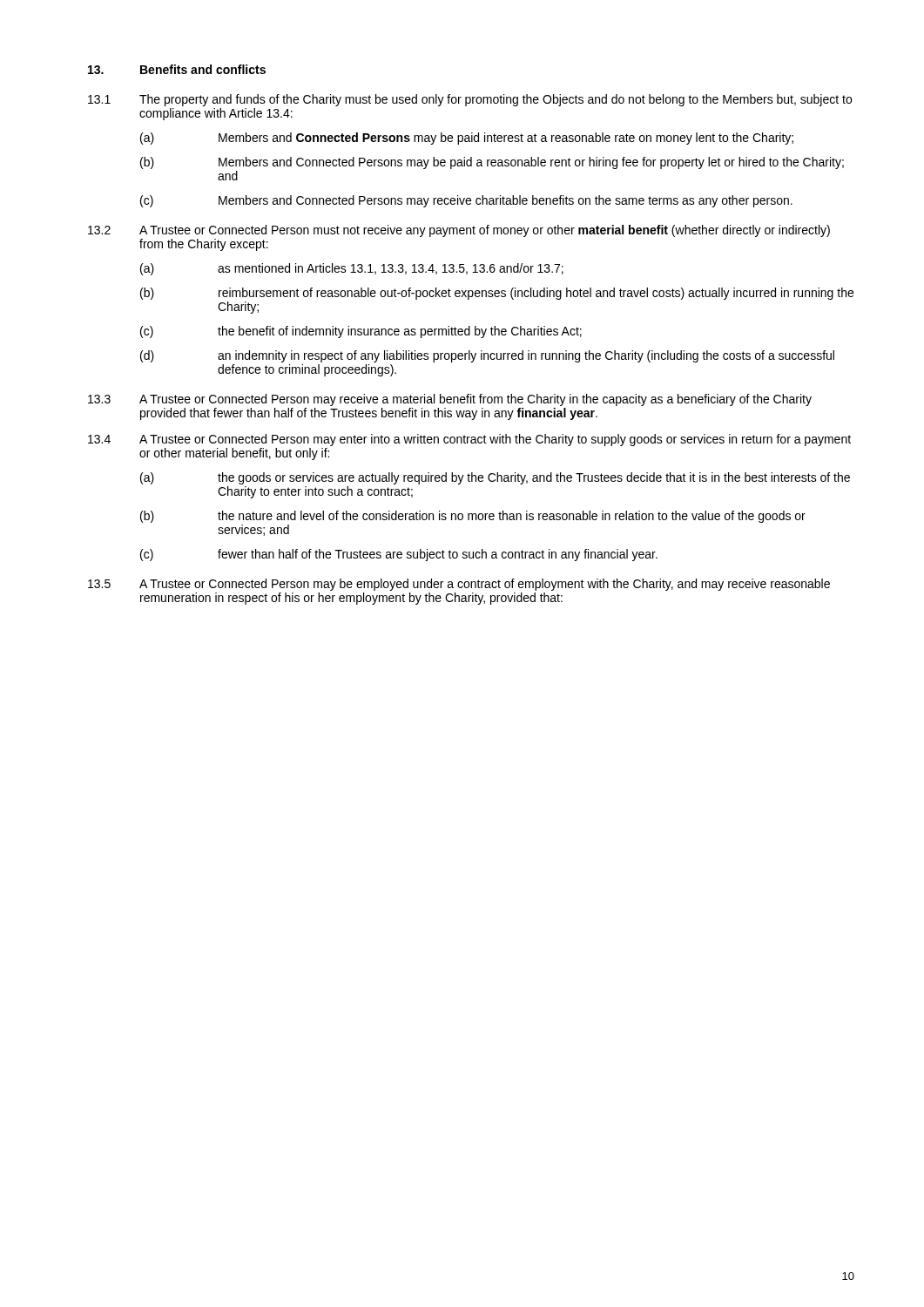Click on the region starting "(b) the nature"
This screenshot has width=924, height=1307.
tap(497, 523)
